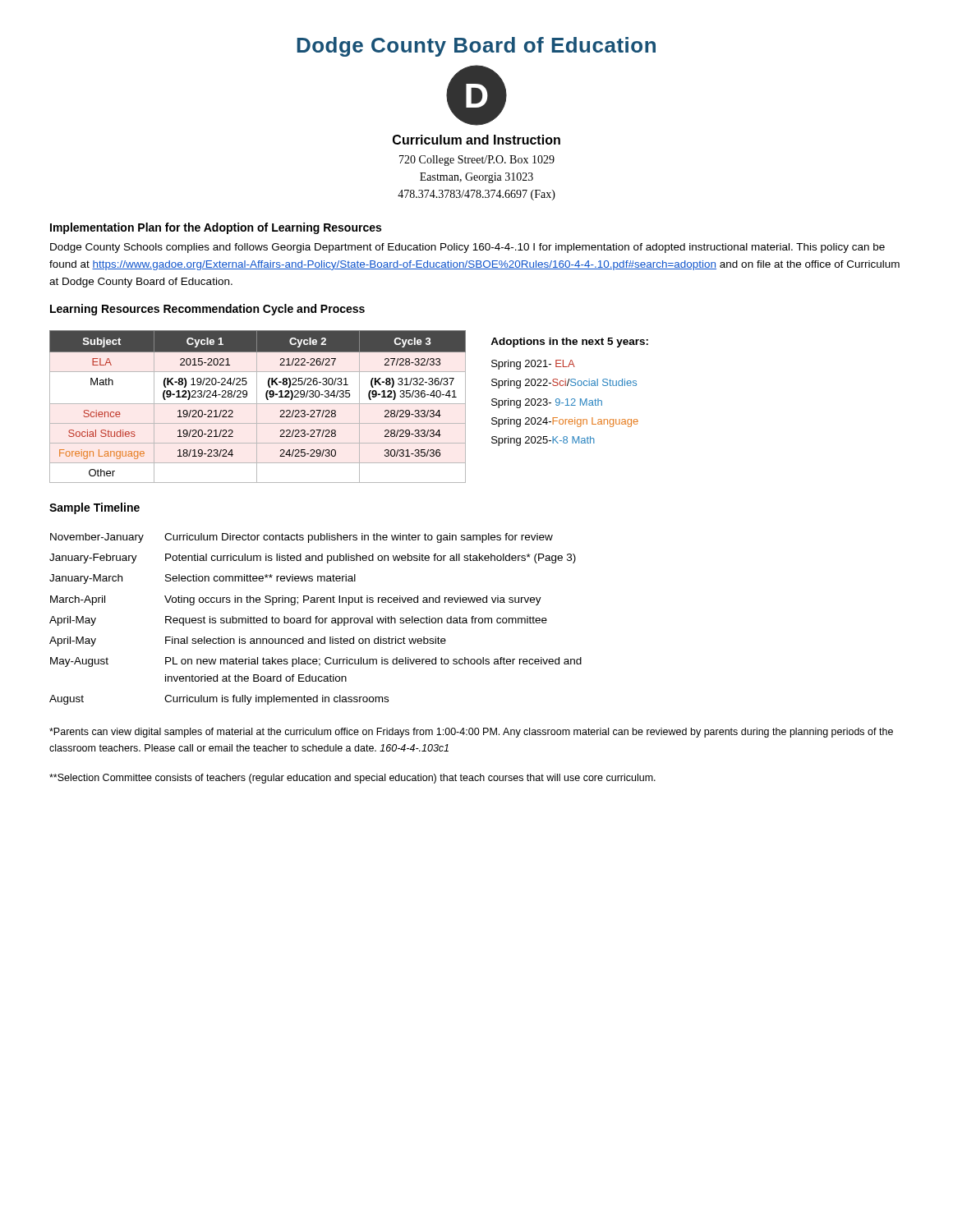Screen dimensions: 1232x953
Task: Where is the passage that starts "Dodge County Schools complies and follows Georgia"?
Action: [475, 264]
